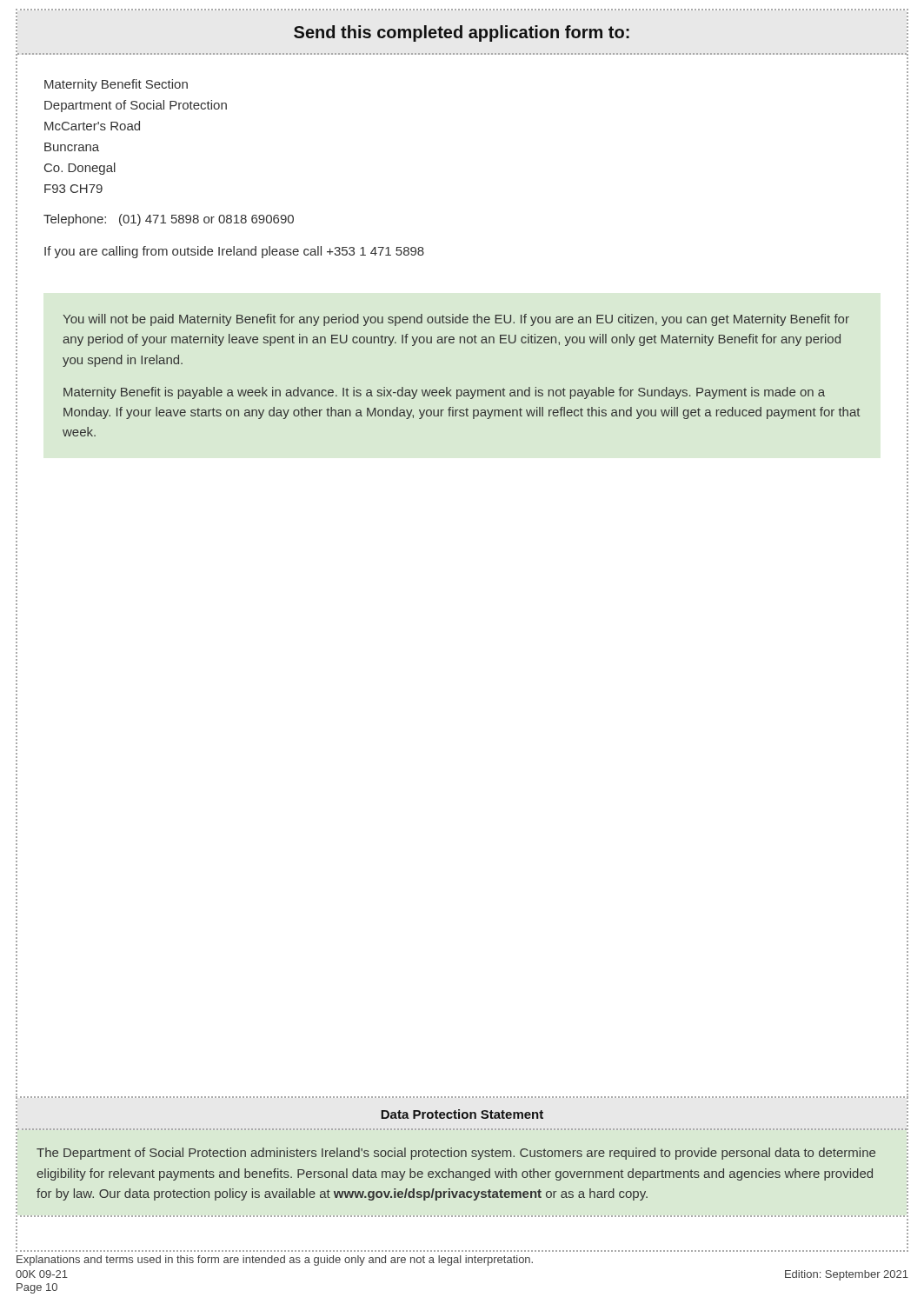
Task: Where is the passage that starts "You will not"?
Action: pos(456,320)
